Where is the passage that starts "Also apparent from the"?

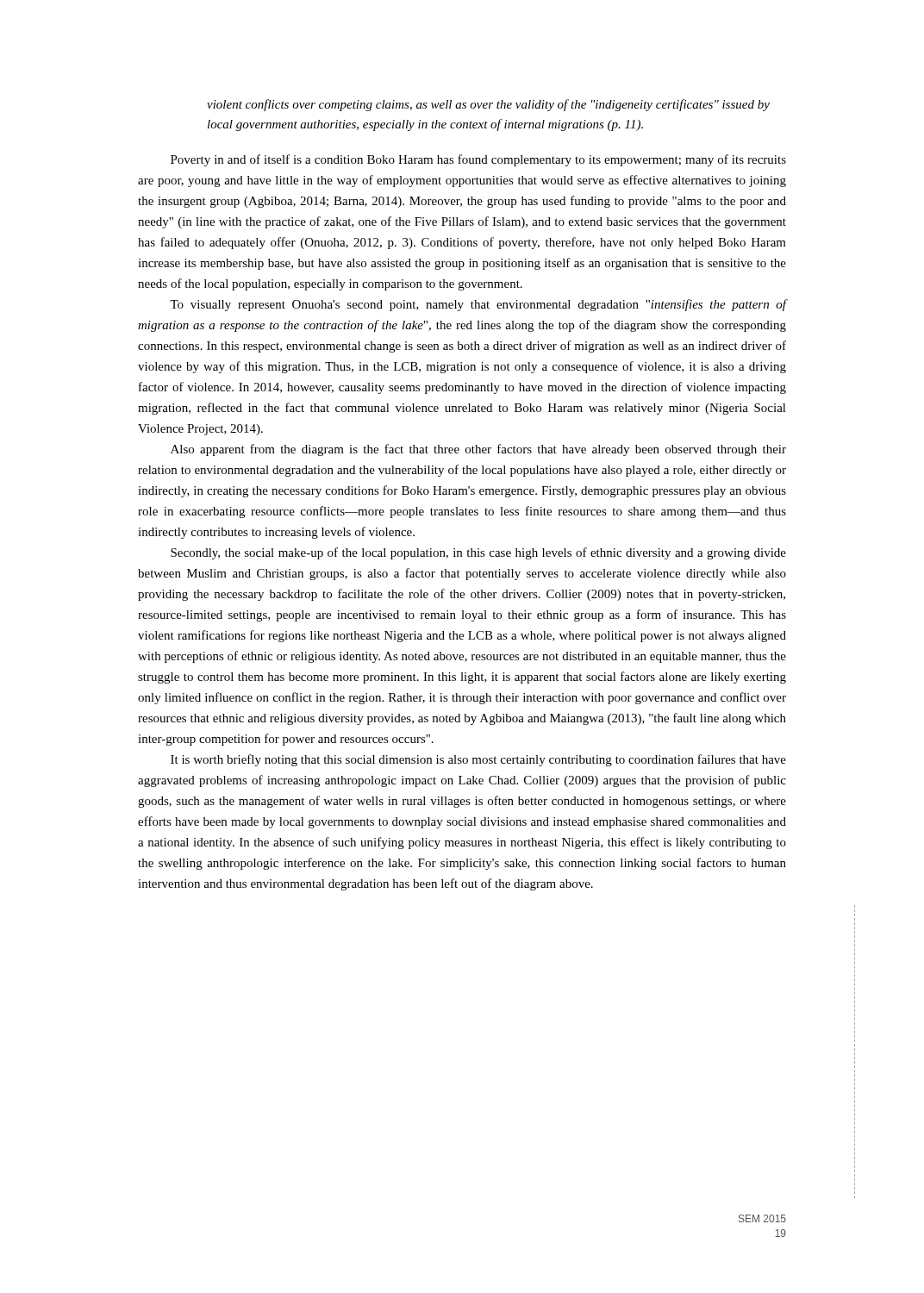(462, 490)
